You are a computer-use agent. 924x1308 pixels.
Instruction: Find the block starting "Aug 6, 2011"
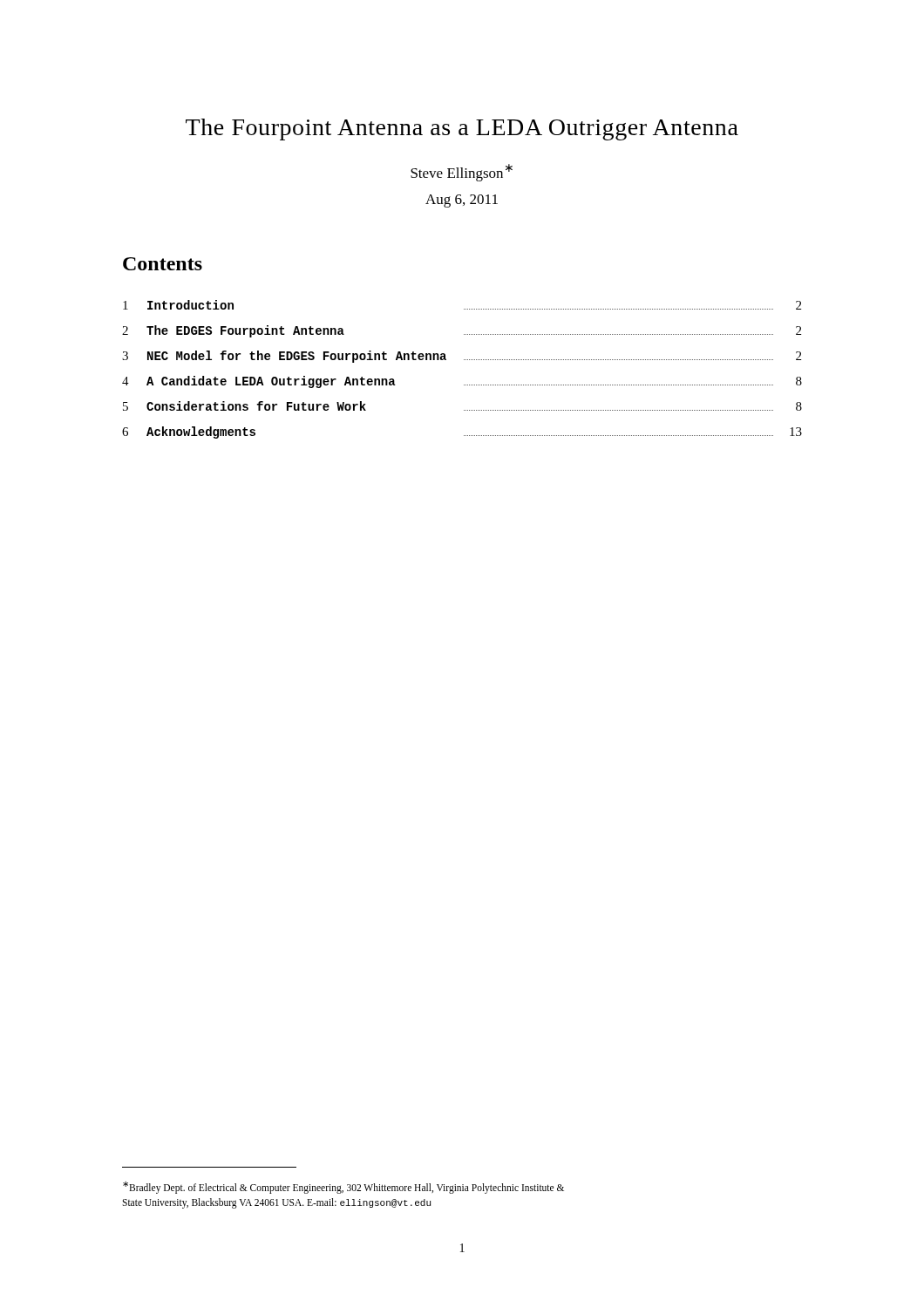(x=462, y=199)
